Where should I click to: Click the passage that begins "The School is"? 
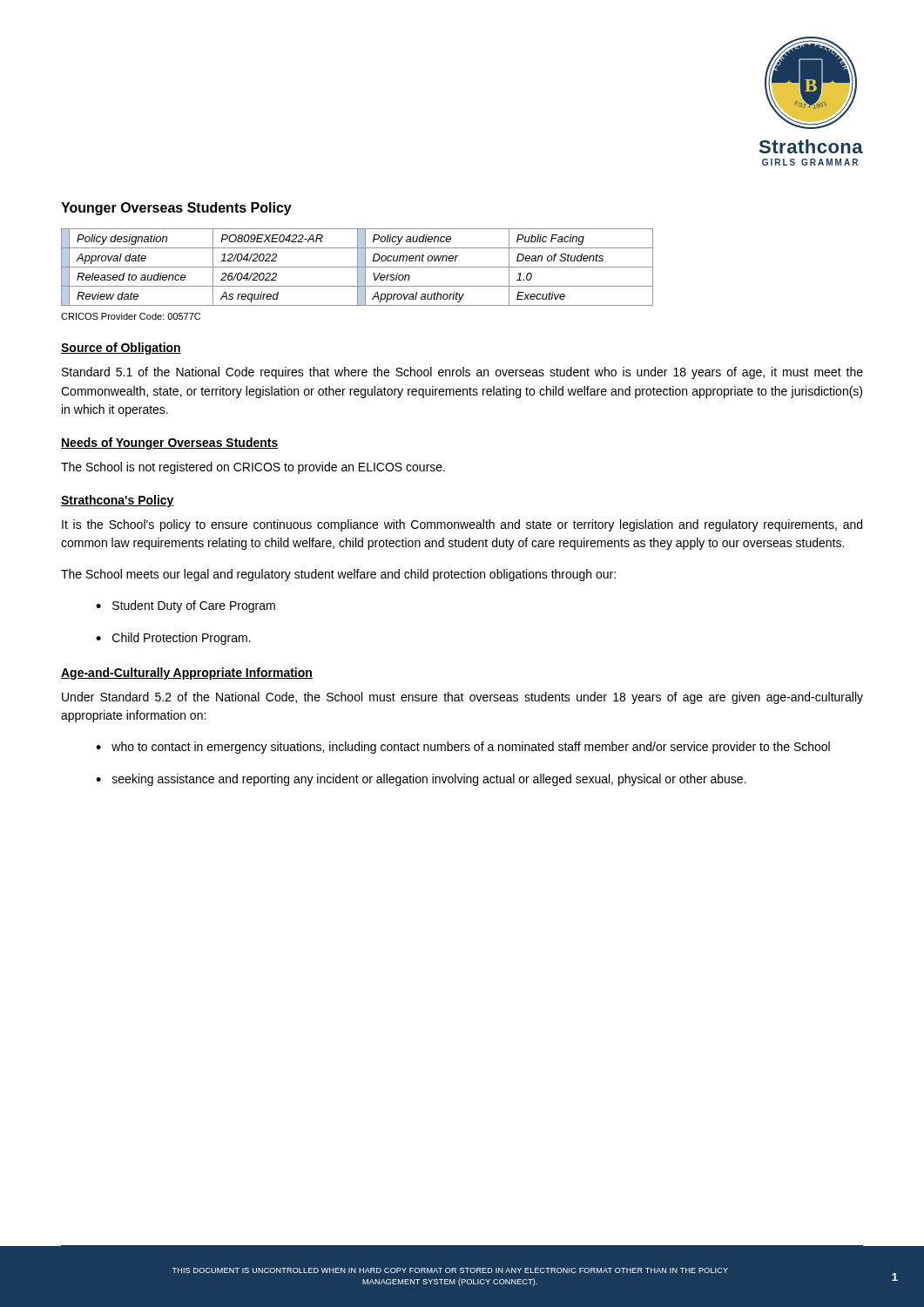(x=253, y=467)
